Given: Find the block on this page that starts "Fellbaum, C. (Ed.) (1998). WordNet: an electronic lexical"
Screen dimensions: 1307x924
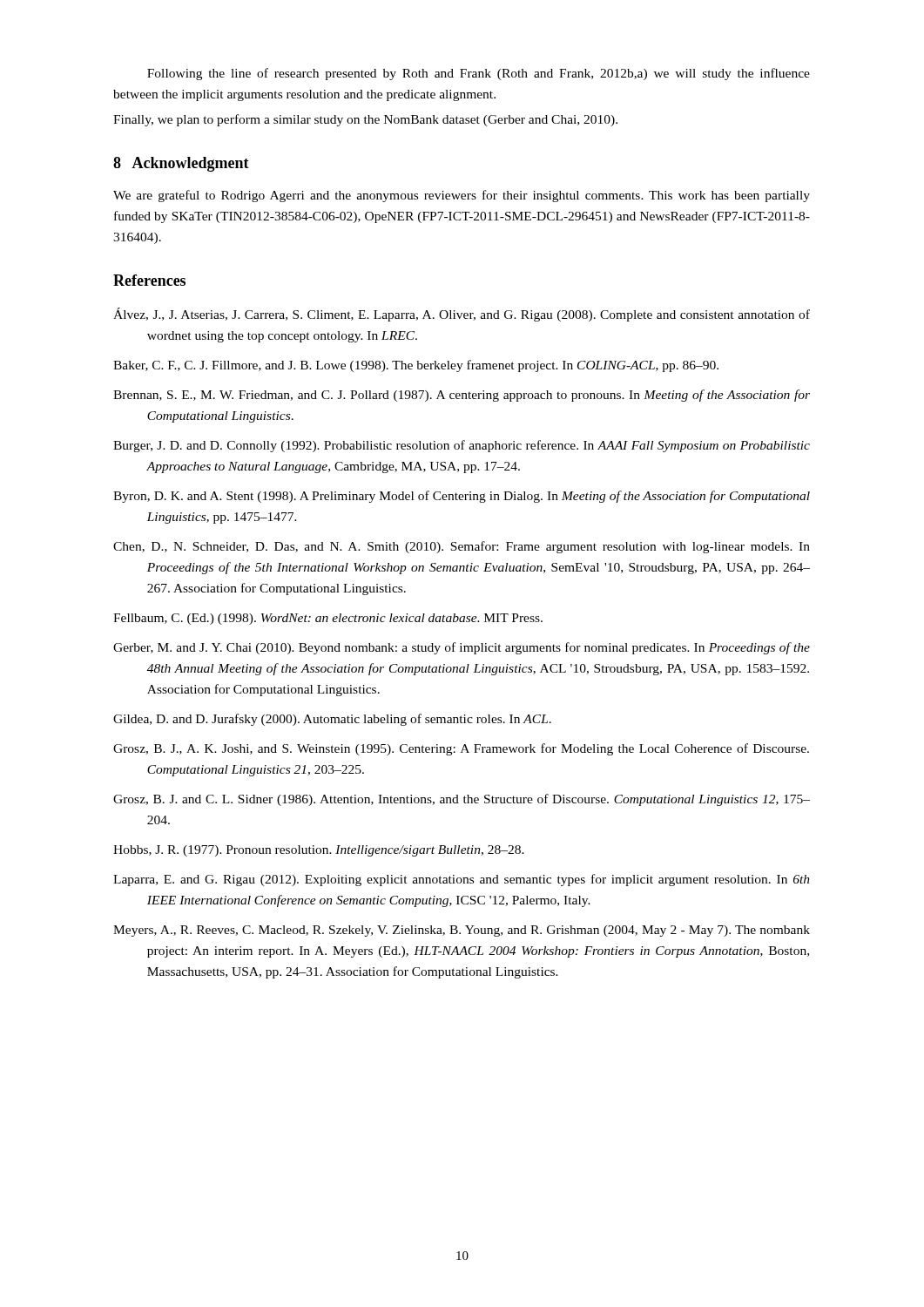Looking at the screenshot, I should [x=328, y=617].
